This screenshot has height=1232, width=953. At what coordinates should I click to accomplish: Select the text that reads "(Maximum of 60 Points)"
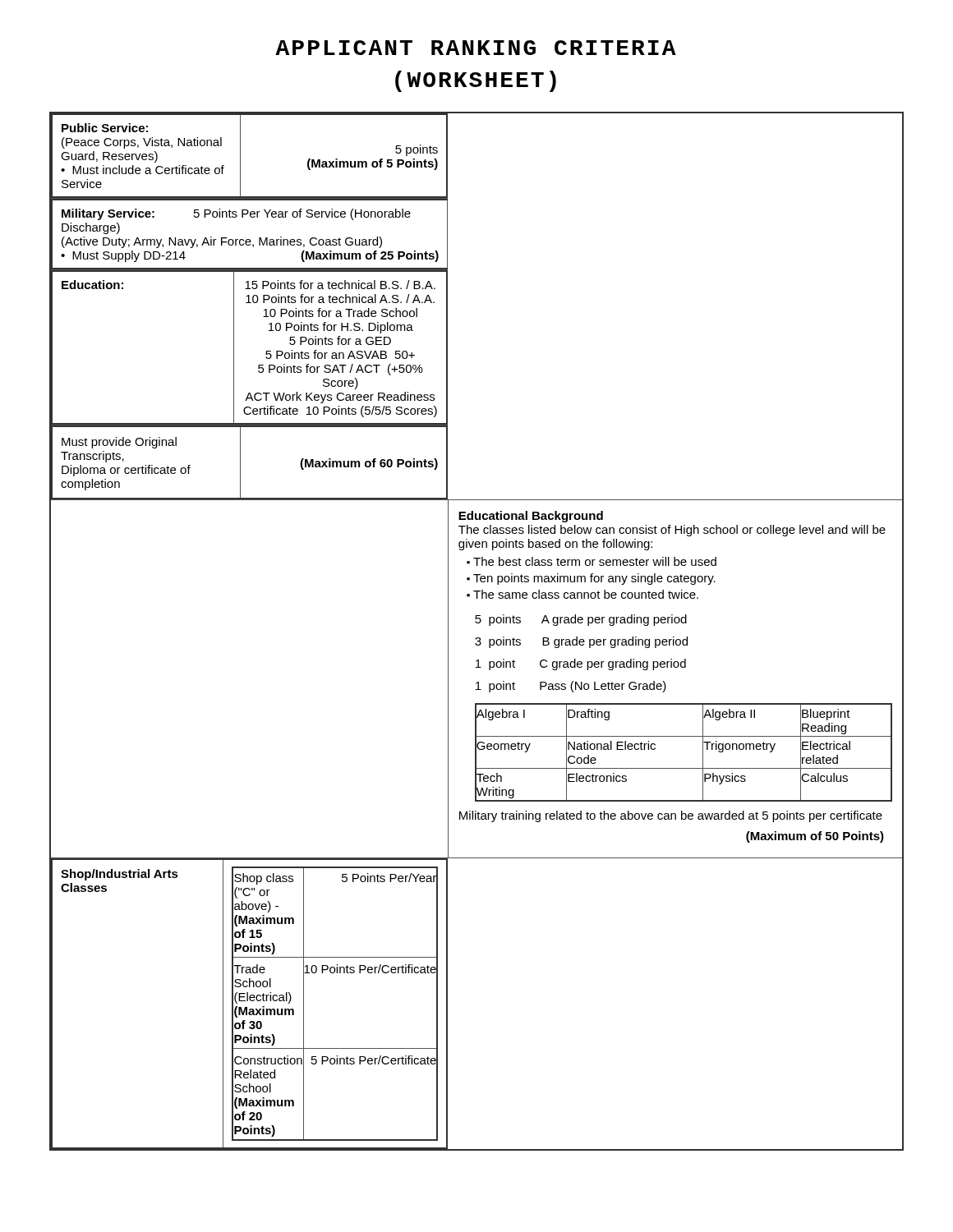pos(369,463)
